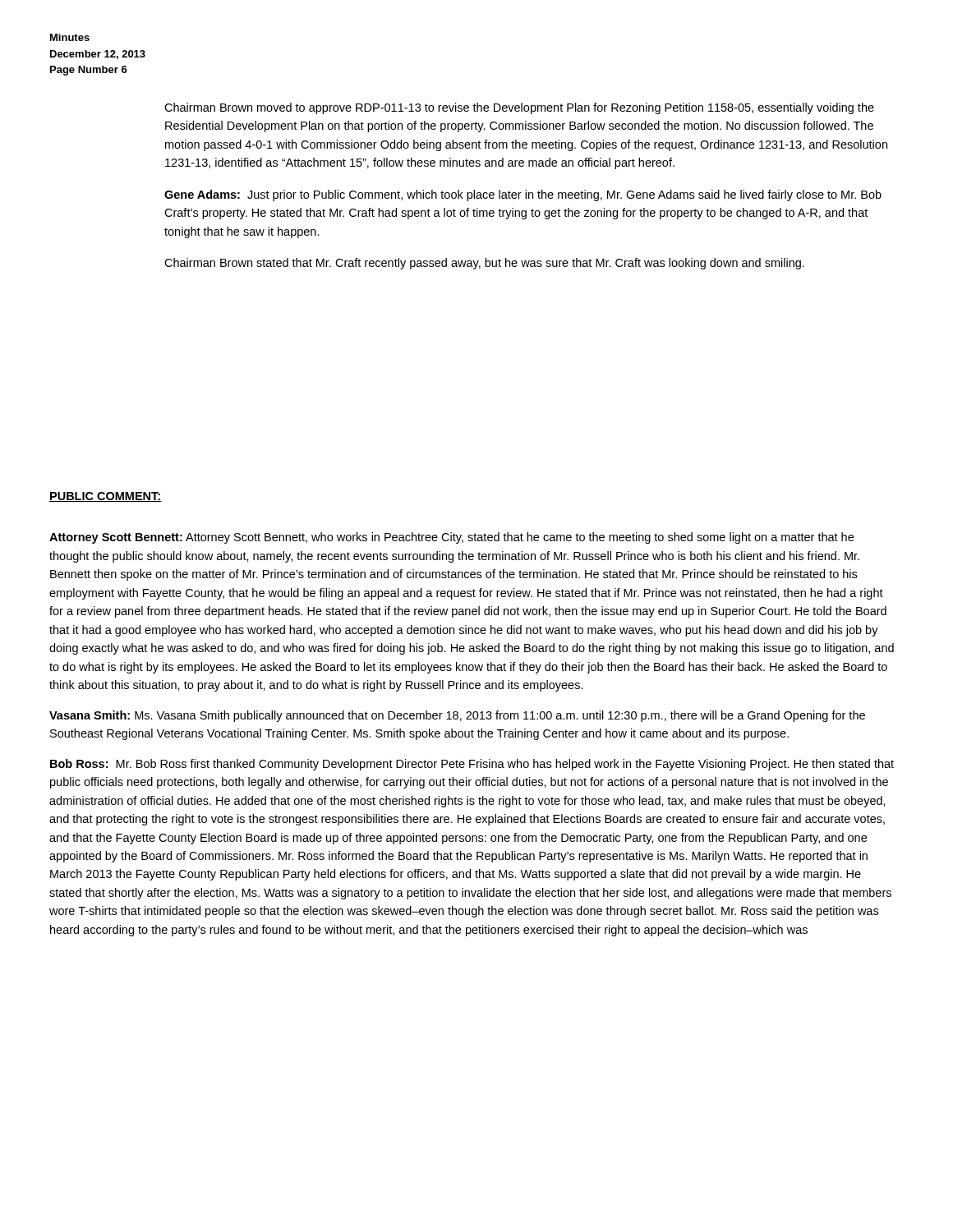Screen dimensions: 1232x953
Task: Navigate to the text block starting "Gene Adams: Just prior"
Action: [530, 213]
